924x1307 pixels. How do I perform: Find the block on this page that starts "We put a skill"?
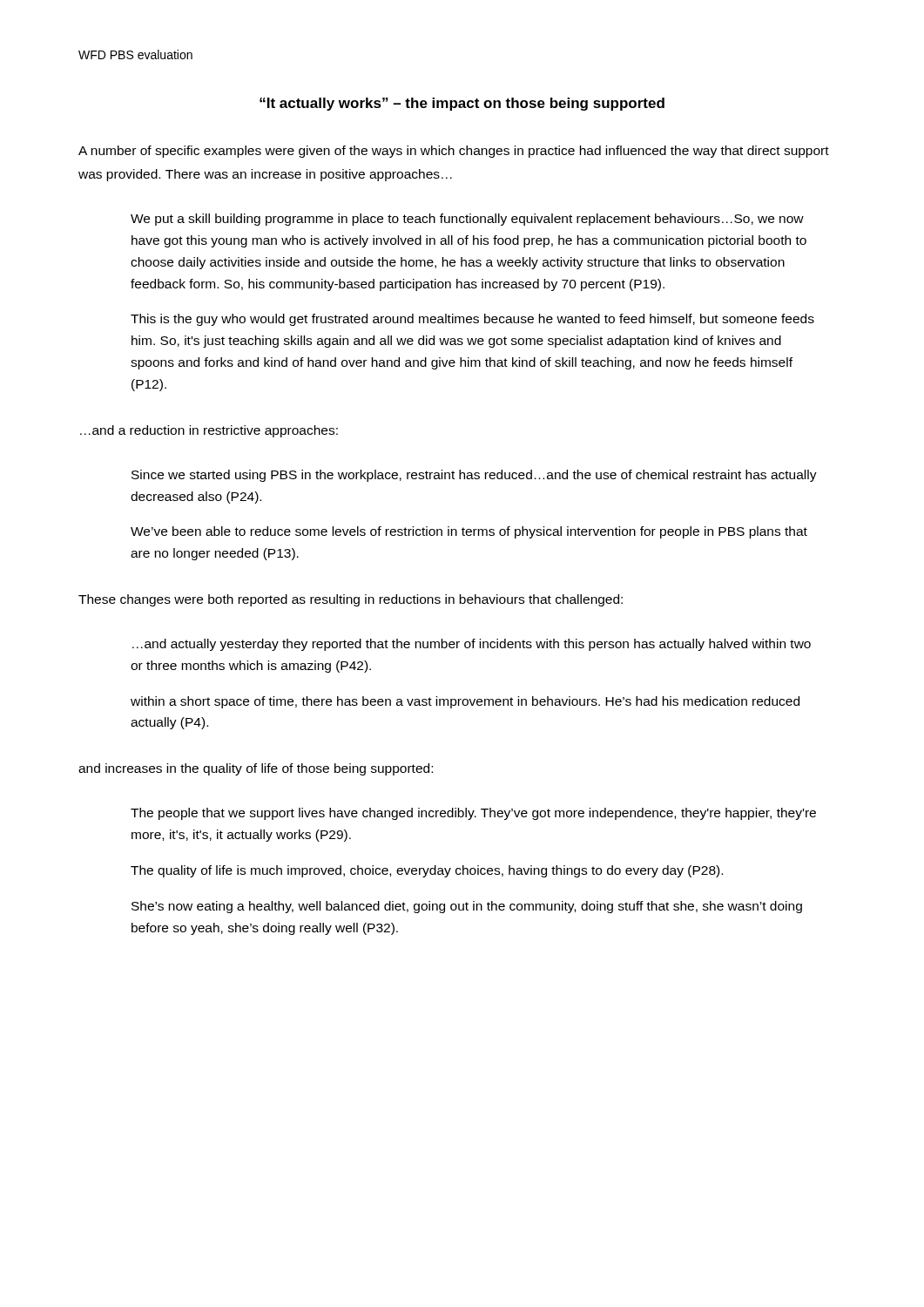coord(469,251)
